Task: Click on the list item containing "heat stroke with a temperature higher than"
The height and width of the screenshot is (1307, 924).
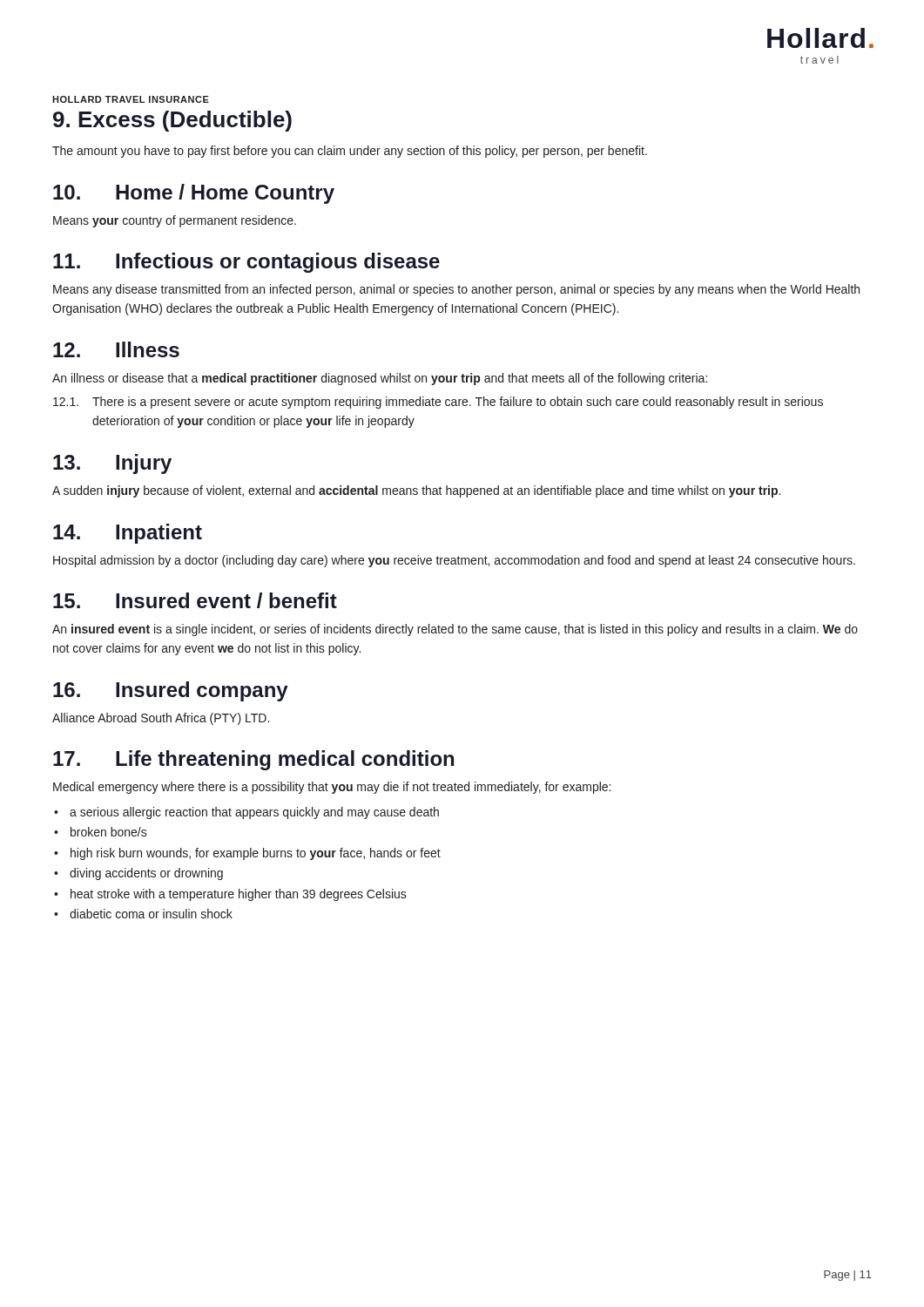Action: pyautogui.click(x=238, y=894)
